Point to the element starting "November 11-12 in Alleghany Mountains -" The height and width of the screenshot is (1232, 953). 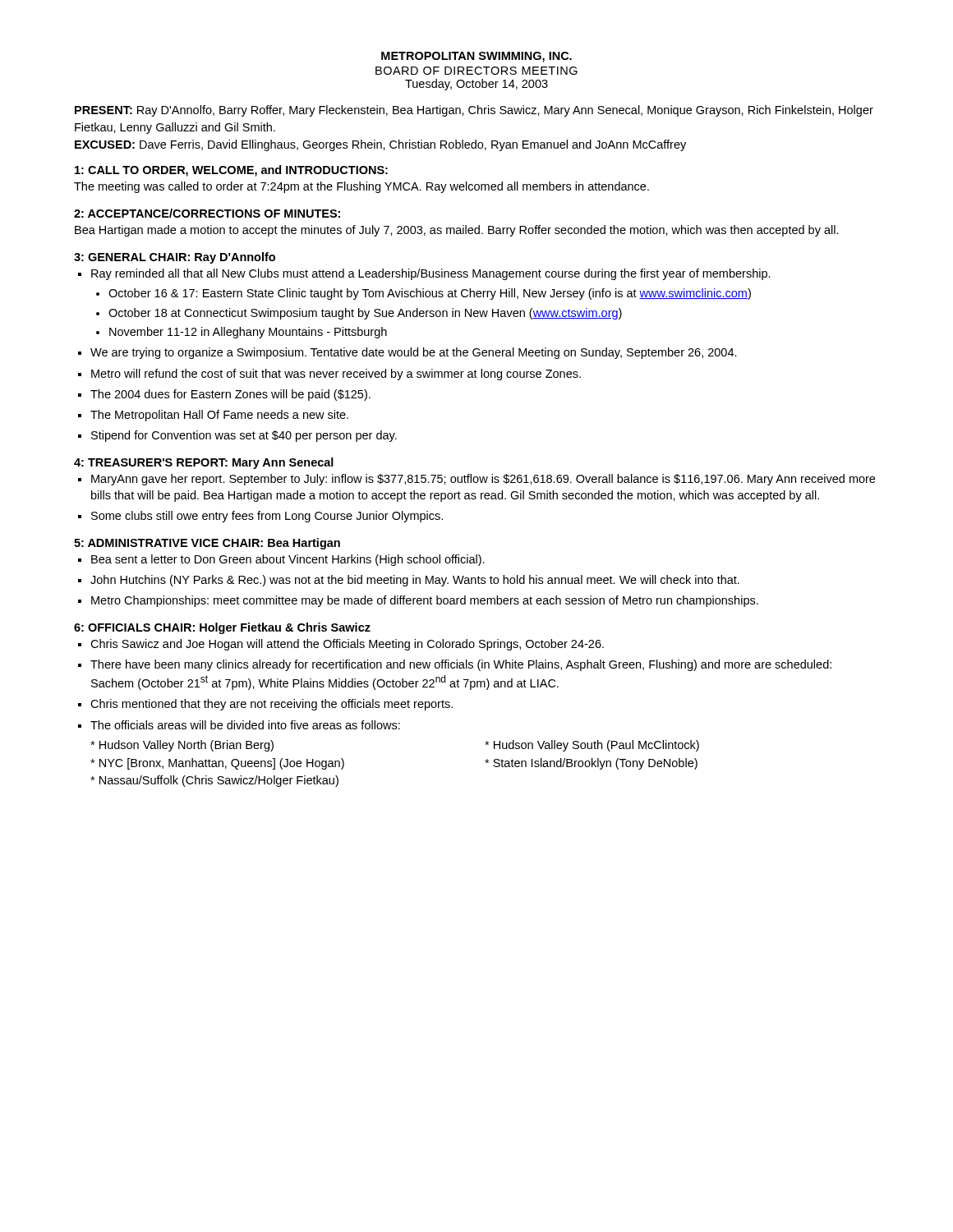coord(248,332)
